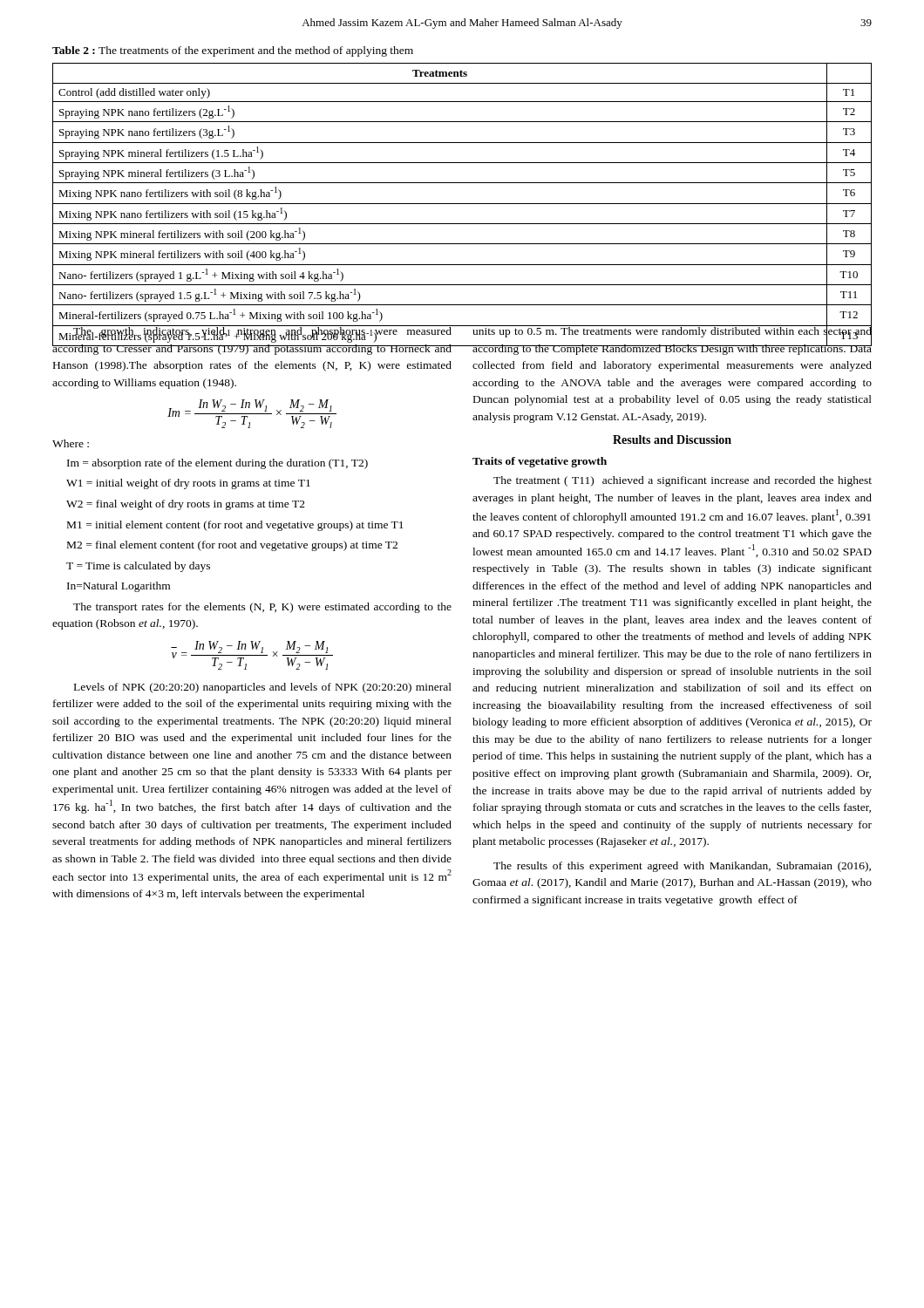Find the formula that says "v = In W2 −"

[252, 655]
